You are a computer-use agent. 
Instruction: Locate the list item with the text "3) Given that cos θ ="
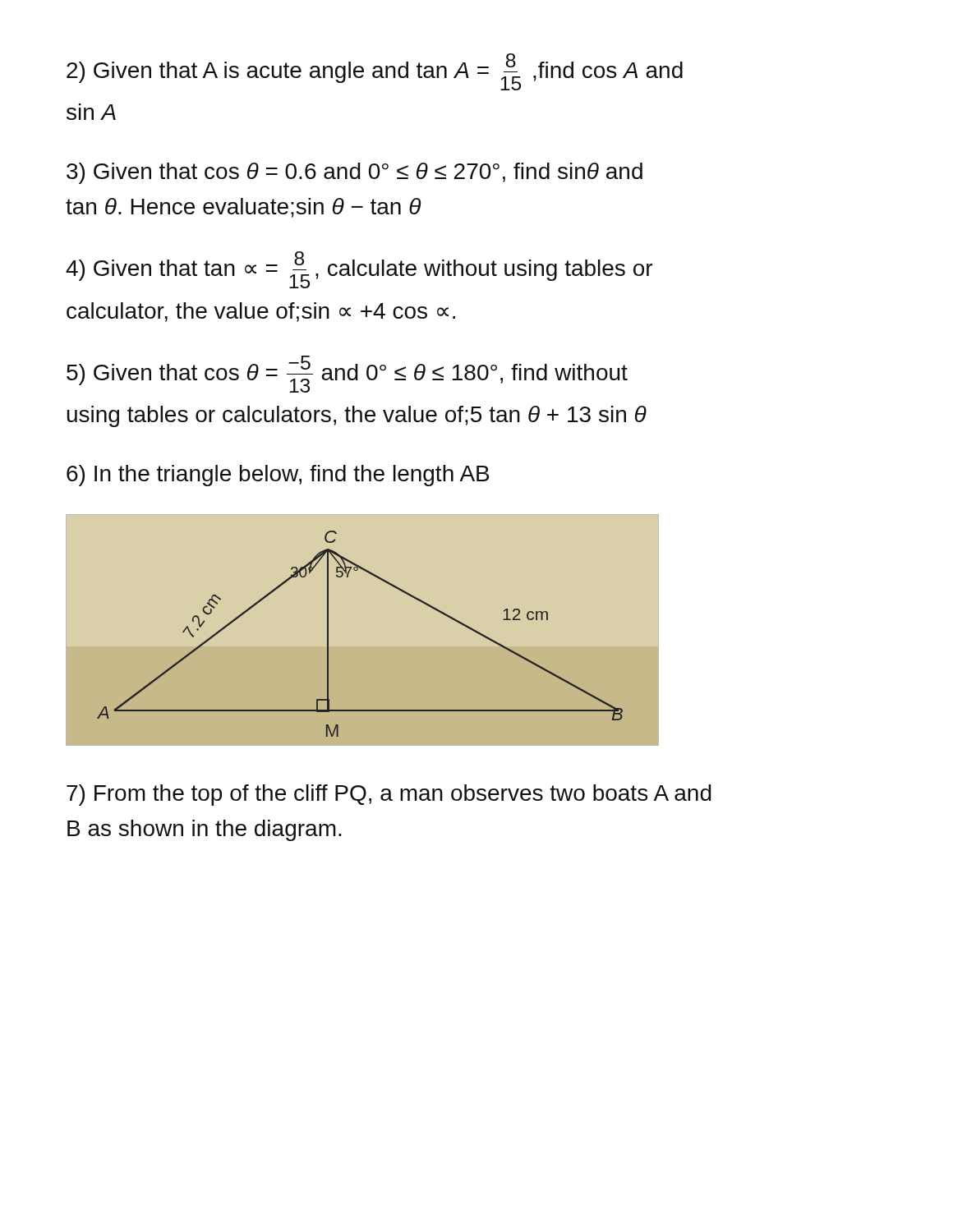point(355,189)
